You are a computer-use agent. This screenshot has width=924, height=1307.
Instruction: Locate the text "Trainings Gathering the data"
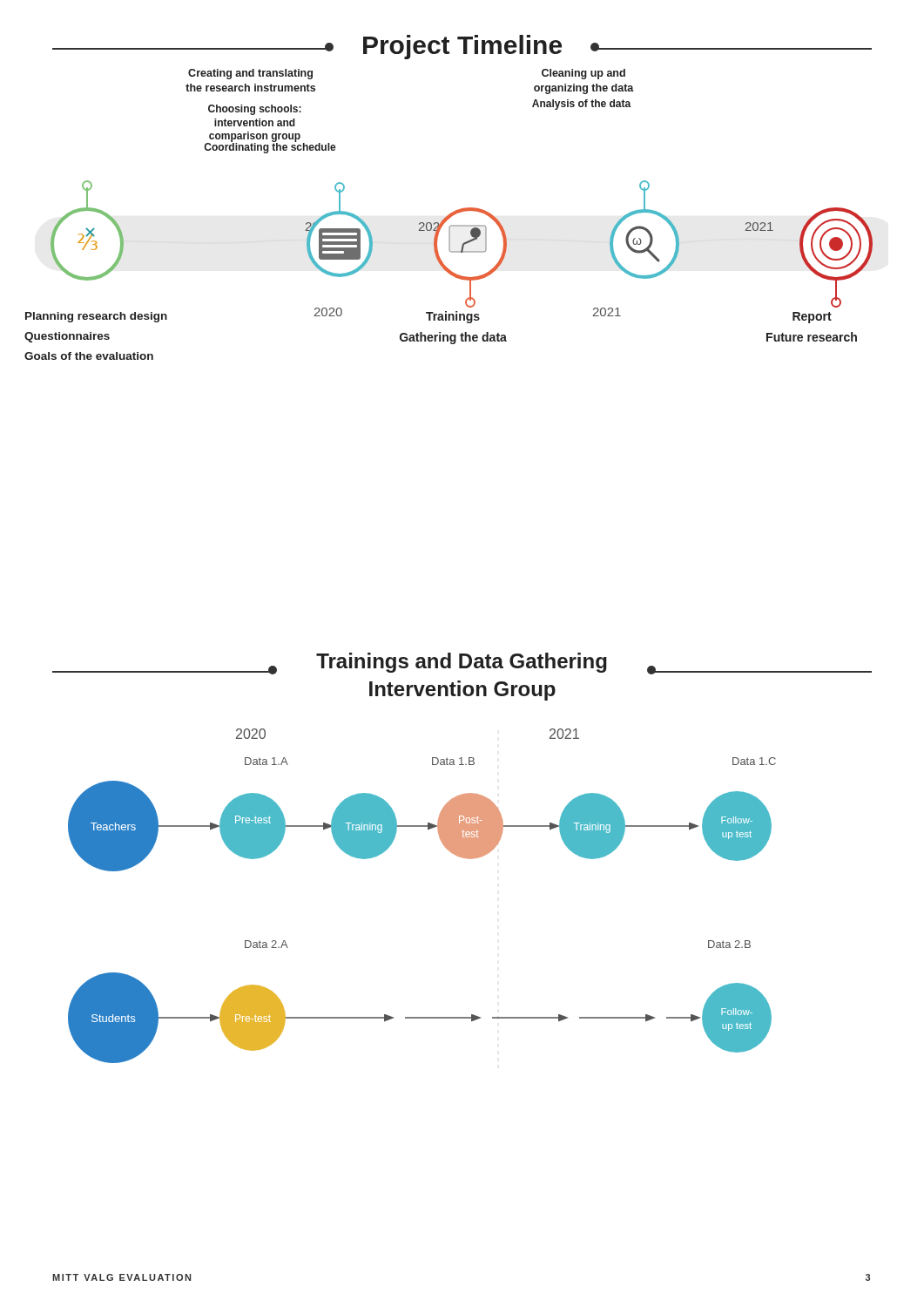(453, 327)
